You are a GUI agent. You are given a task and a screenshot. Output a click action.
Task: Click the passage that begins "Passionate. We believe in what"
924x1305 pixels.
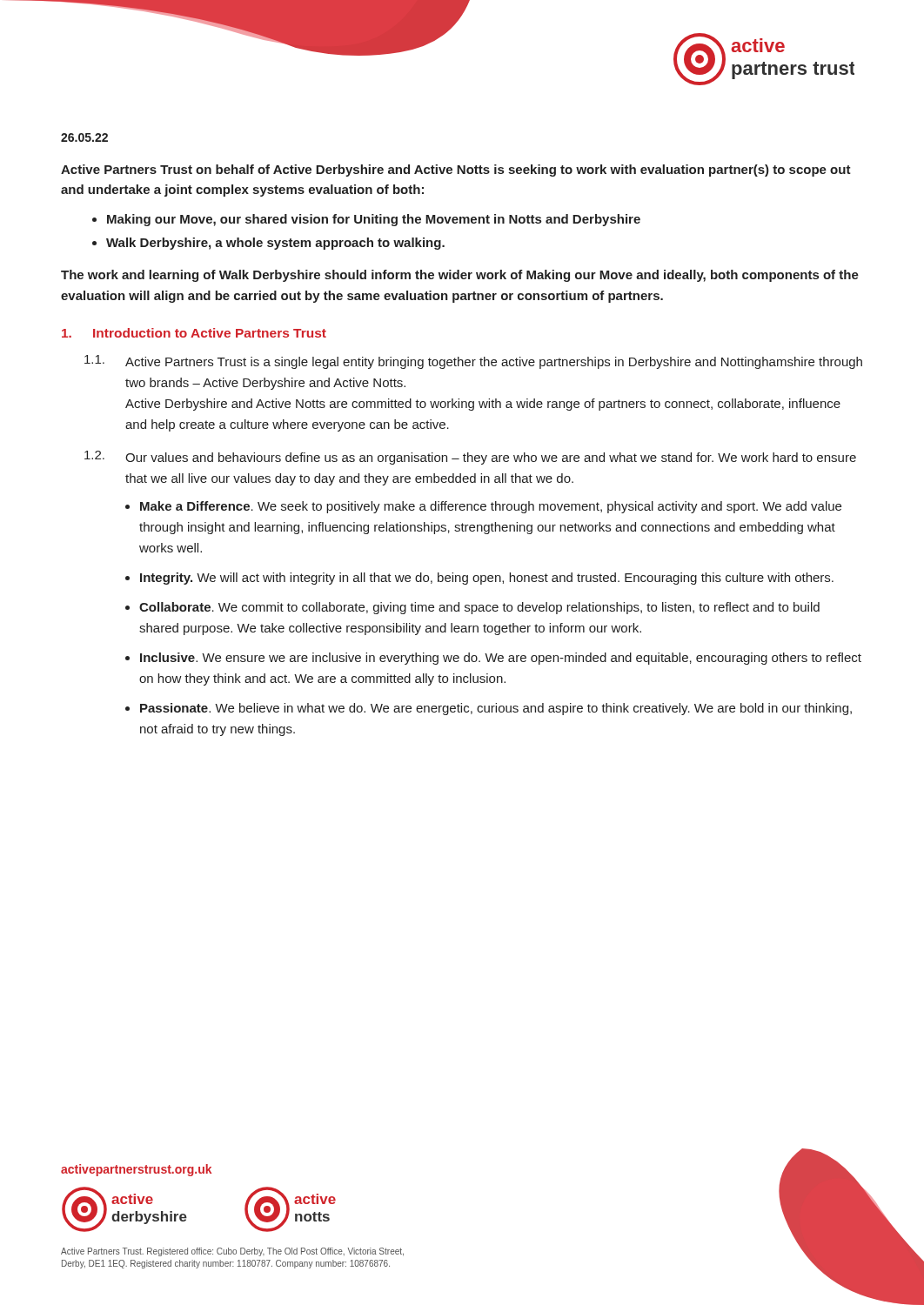tap(496, 718)
